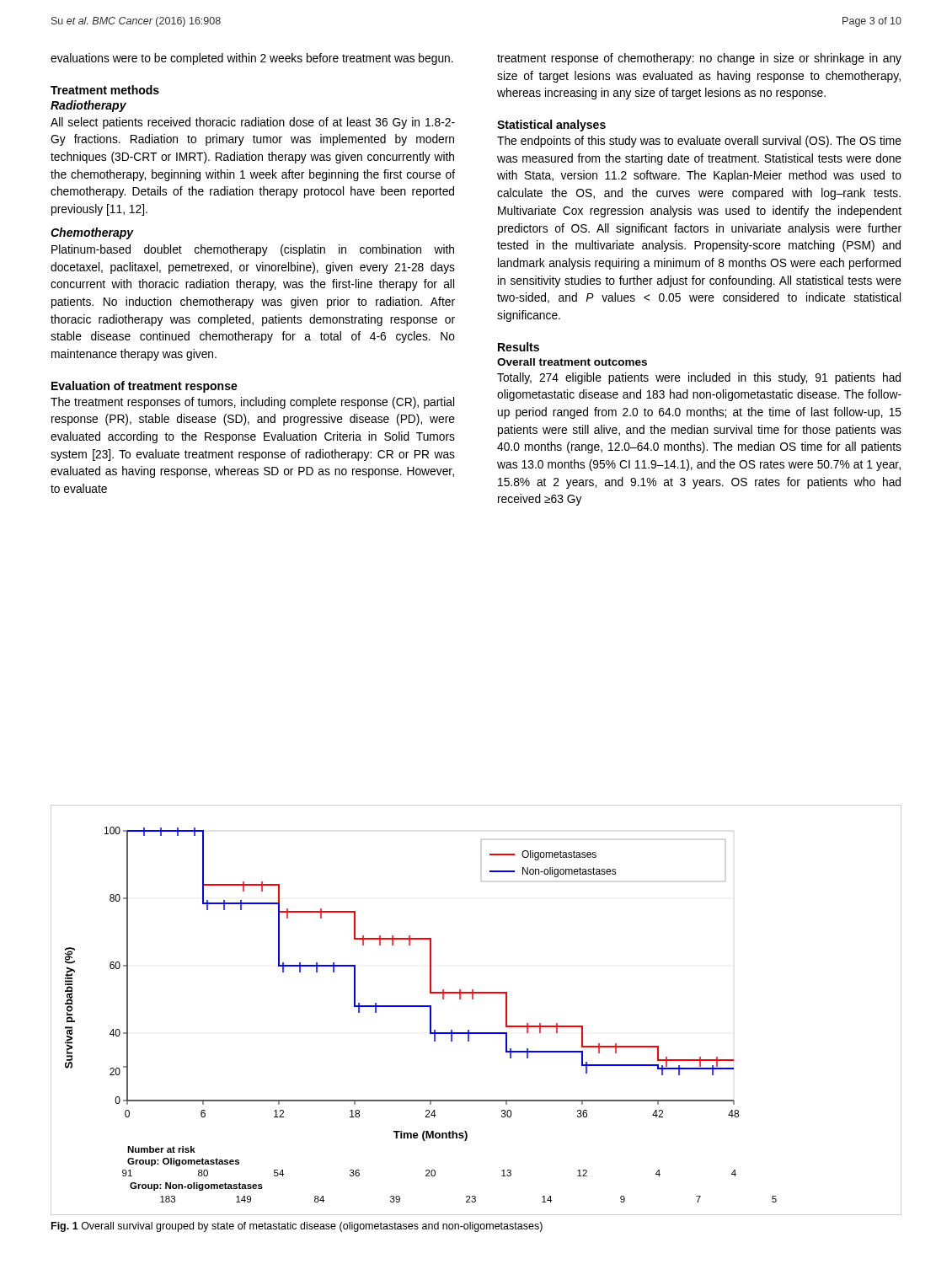
Task: Navigate to the passage starting "Treatment methods"
Action: (x=105, y=90)
